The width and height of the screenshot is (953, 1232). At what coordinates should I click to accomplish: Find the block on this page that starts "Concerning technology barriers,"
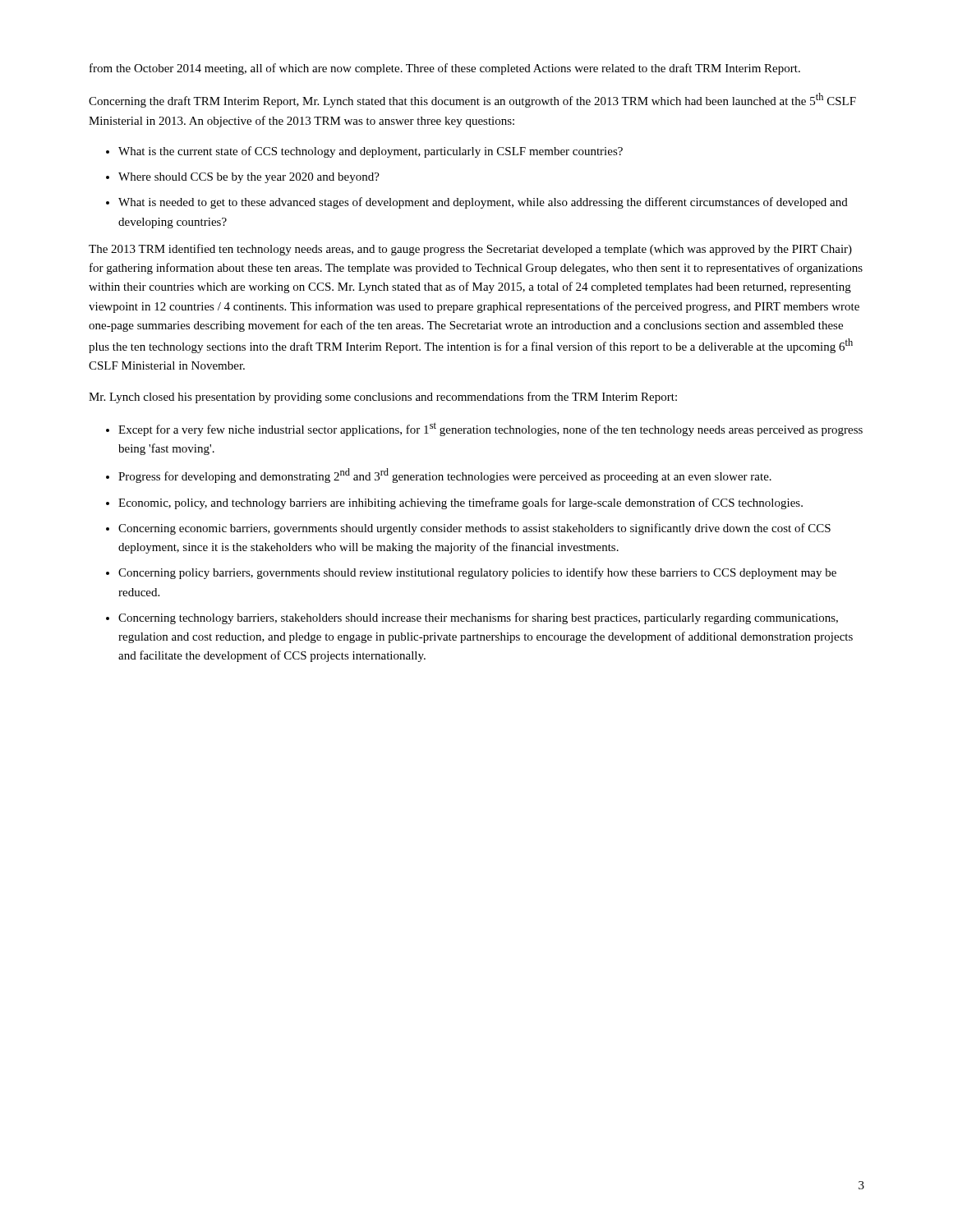coord(486,637)
